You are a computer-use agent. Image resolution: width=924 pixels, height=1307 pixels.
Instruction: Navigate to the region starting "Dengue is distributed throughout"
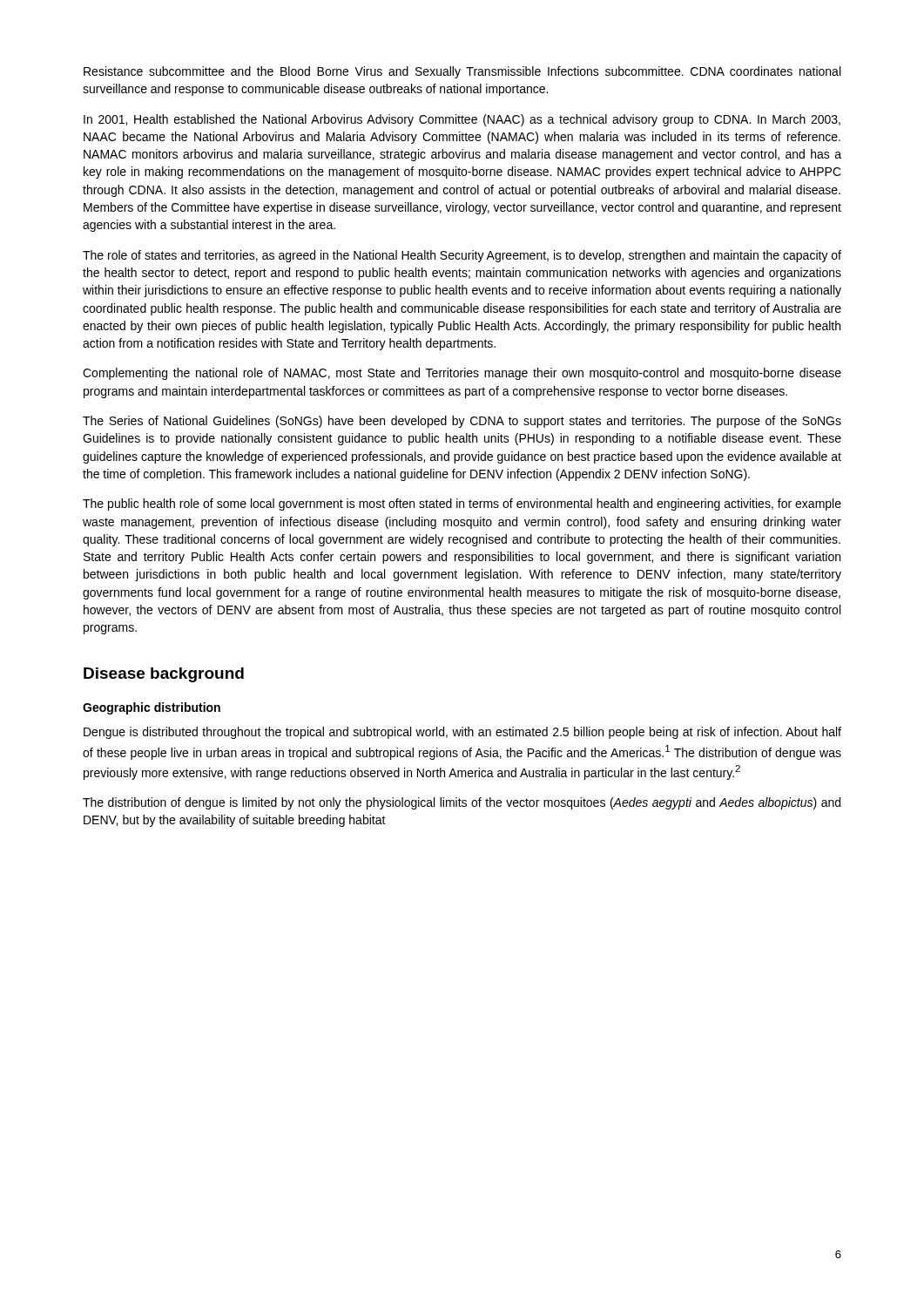tap(462, 752)
